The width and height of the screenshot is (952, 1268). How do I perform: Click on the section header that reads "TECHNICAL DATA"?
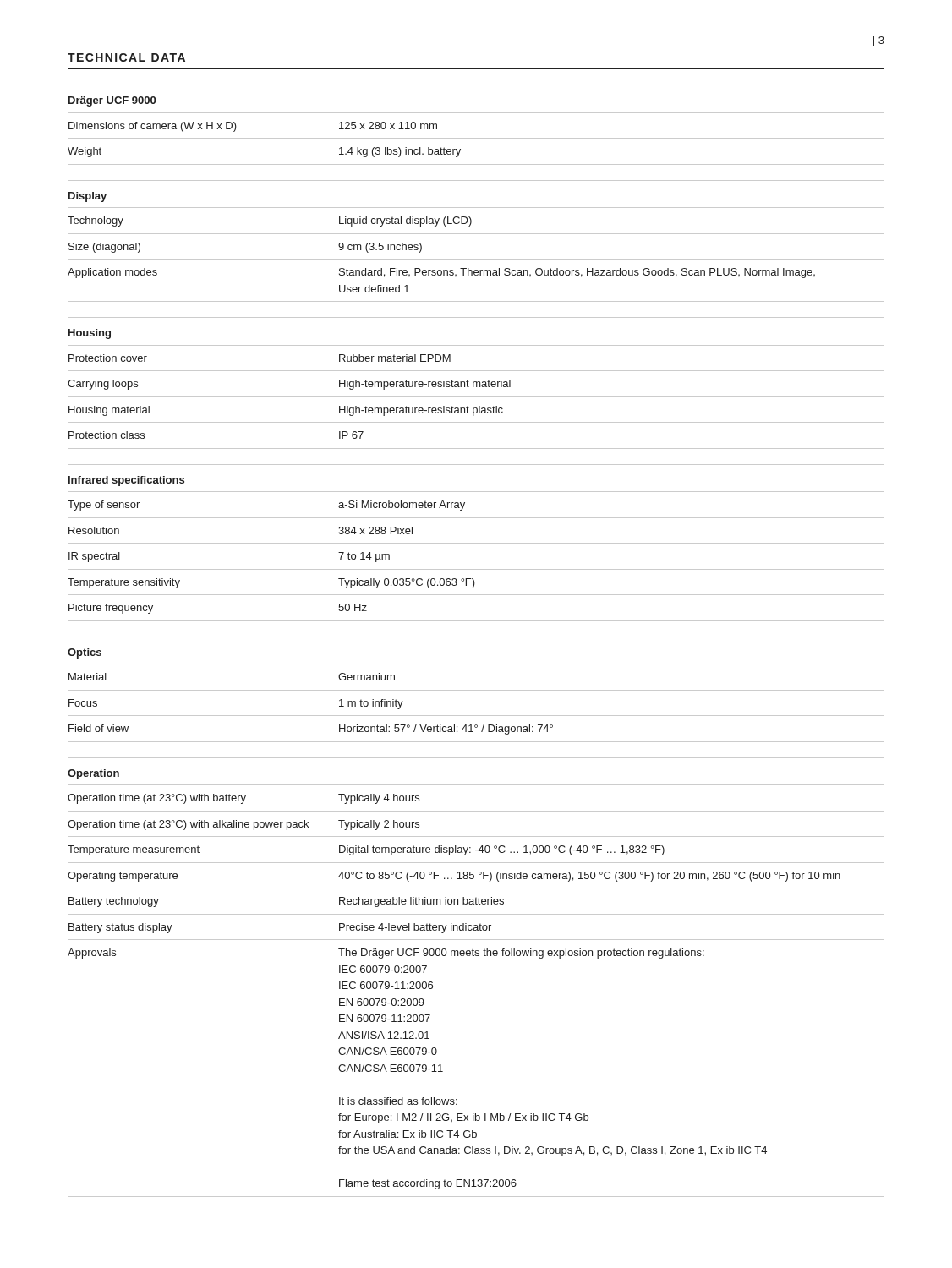tap(127, 58)
